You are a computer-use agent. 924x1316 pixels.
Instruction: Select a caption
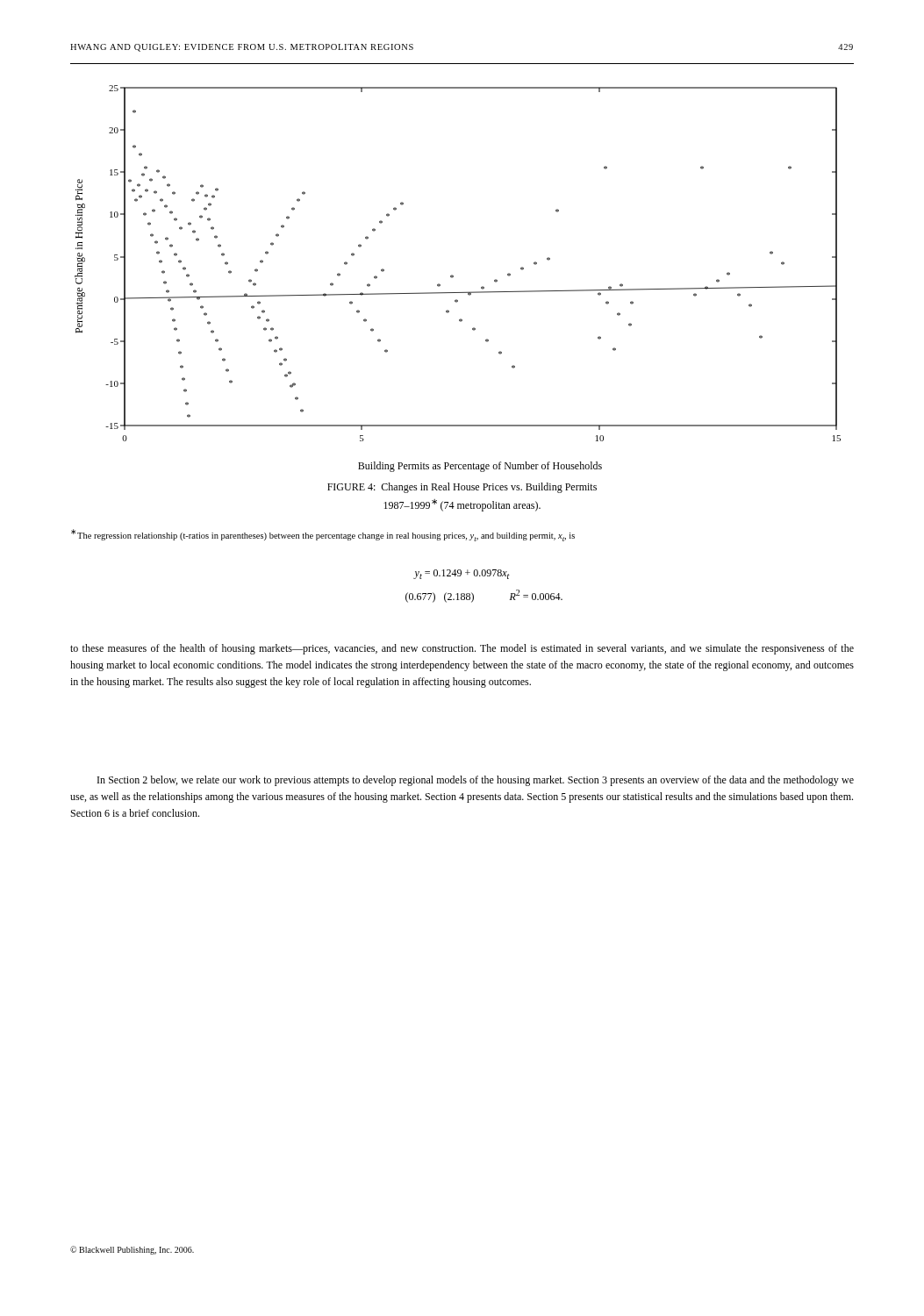point(462,496)
